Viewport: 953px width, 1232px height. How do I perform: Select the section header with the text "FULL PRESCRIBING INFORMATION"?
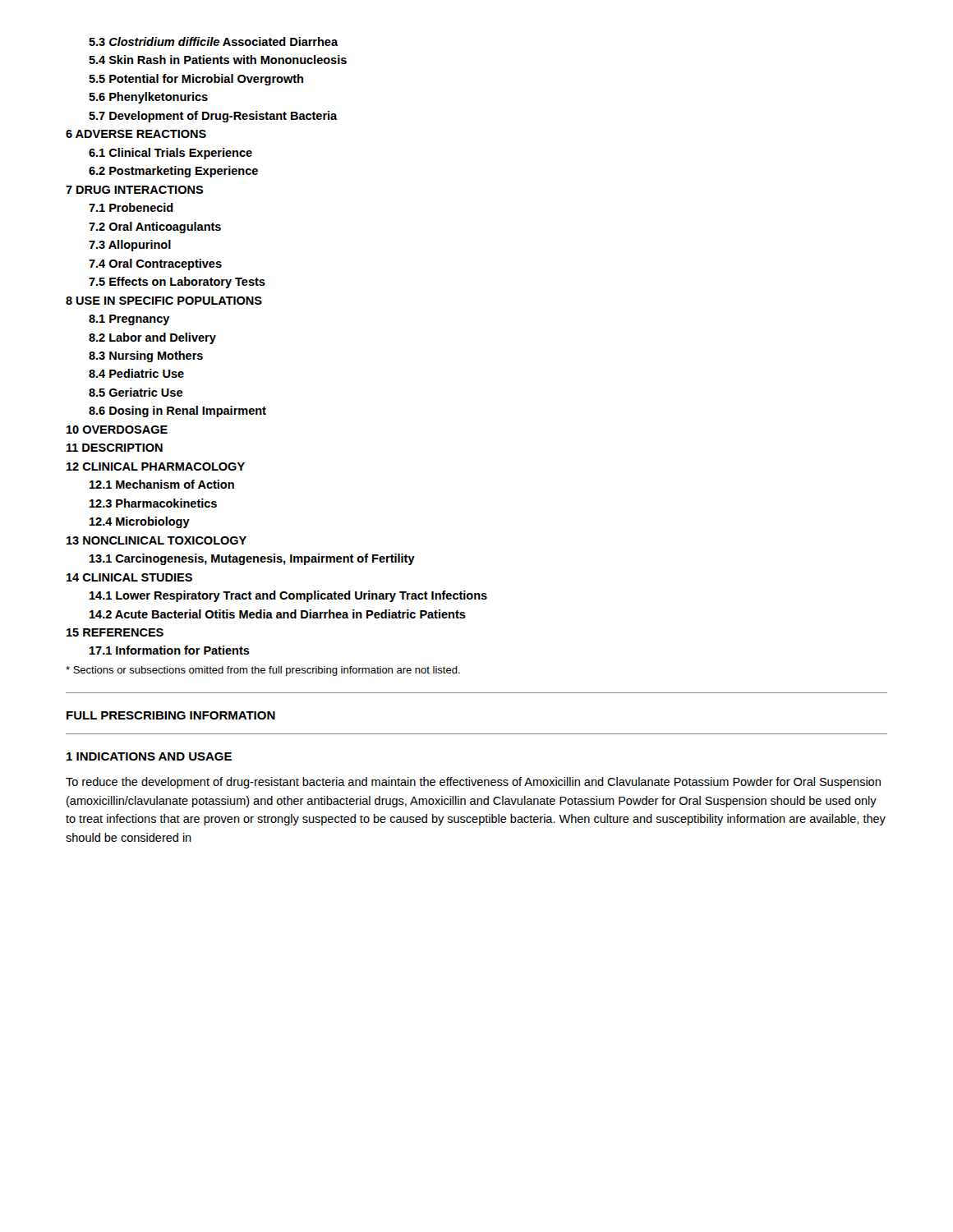(171, 715)
